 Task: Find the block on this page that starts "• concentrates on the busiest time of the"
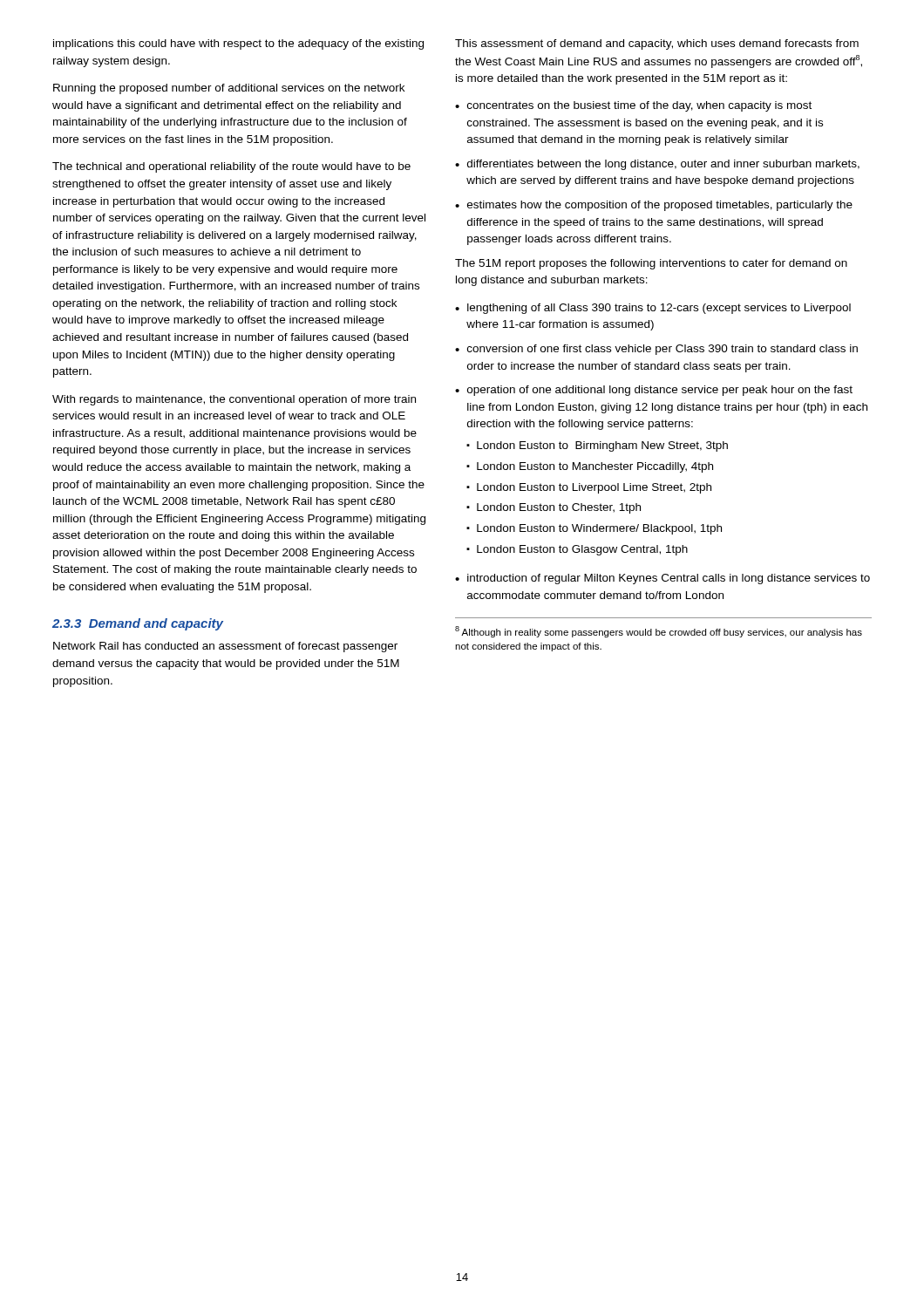tap(663, 122)
